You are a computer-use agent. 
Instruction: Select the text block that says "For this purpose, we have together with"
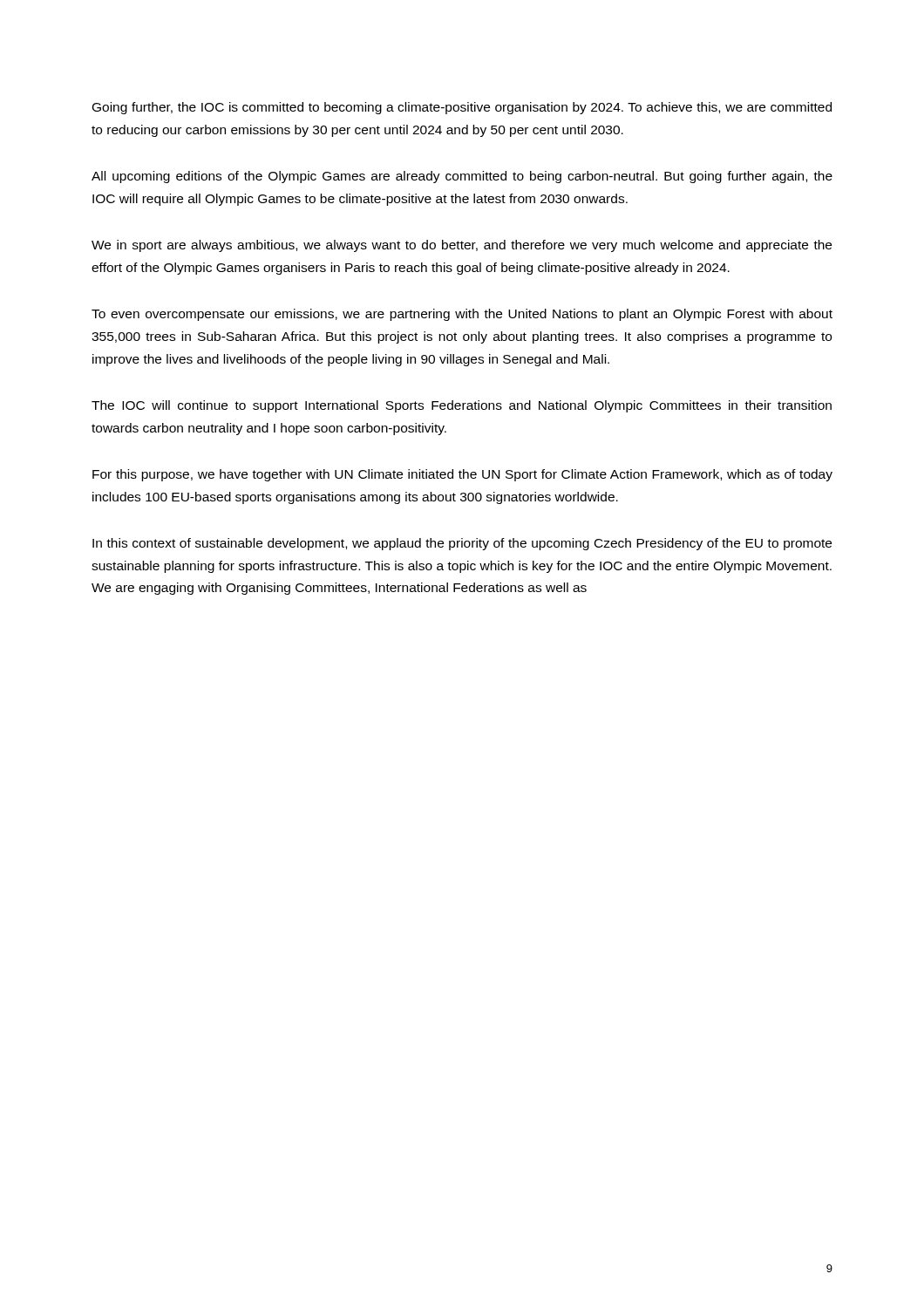(462, 485)
